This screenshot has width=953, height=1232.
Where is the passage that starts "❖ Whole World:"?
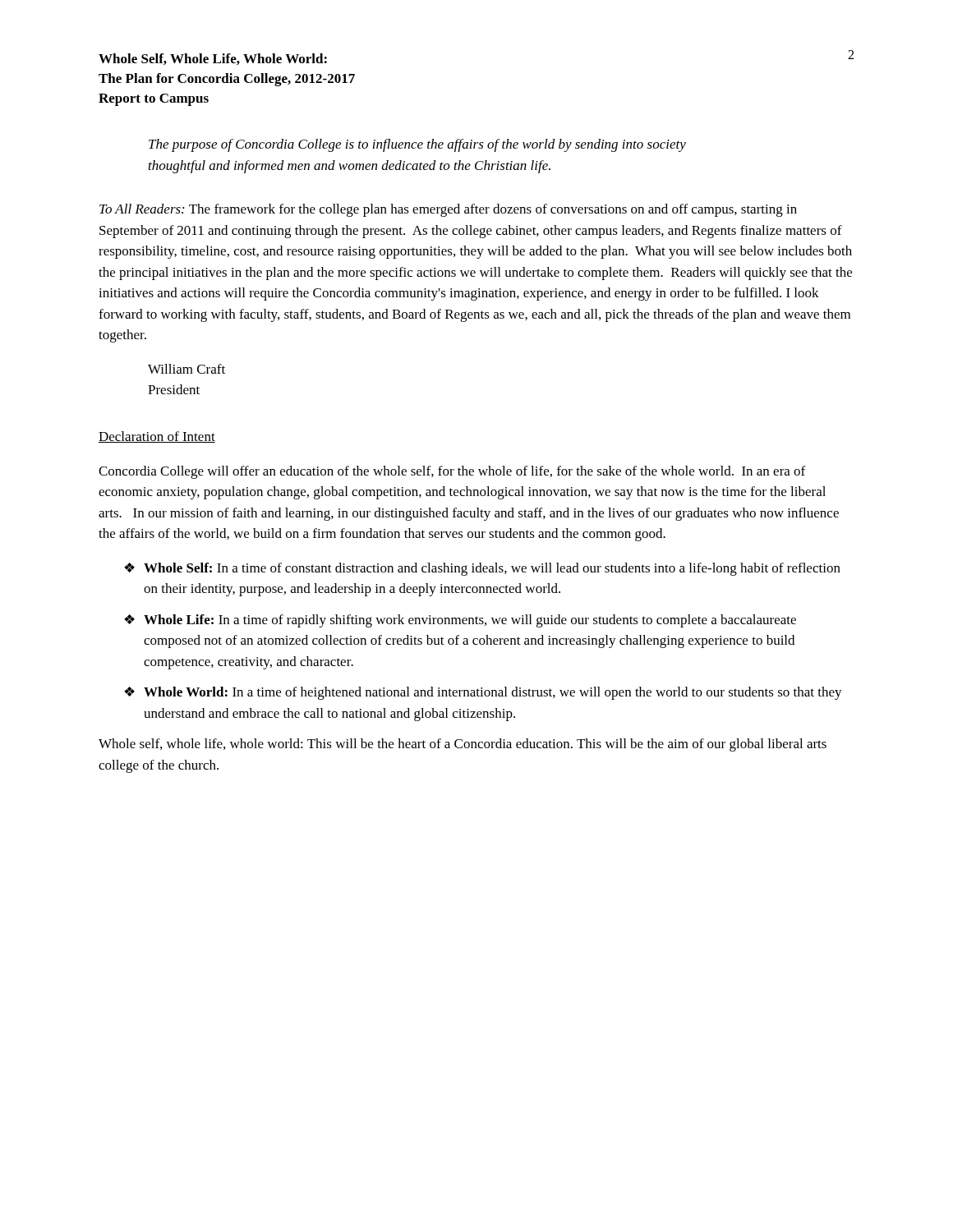click(x=489, y=703)
